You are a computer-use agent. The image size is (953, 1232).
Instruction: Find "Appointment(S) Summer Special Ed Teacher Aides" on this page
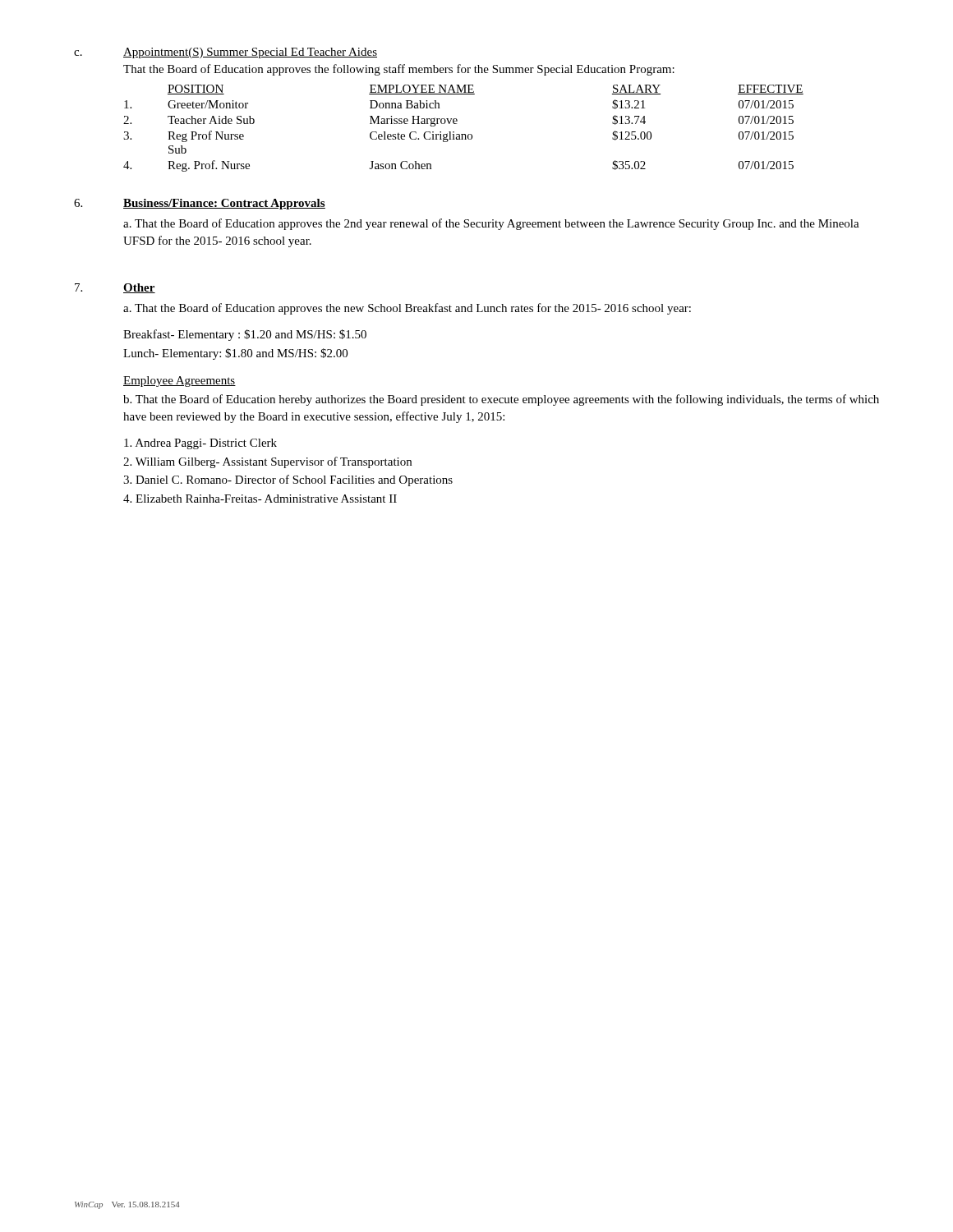250,52
